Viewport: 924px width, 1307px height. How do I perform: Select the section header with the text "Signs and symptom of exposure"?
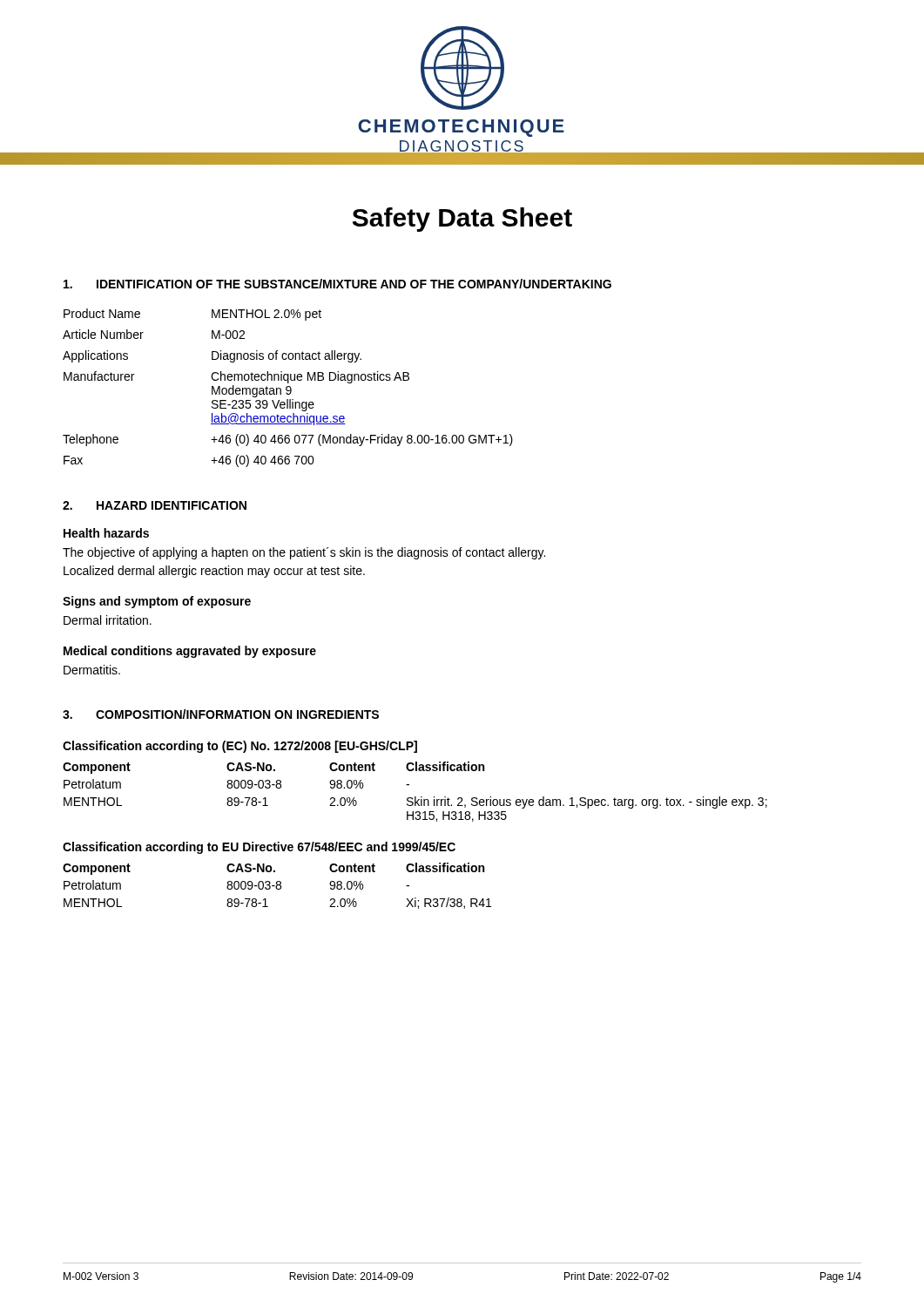click(157, 601)
